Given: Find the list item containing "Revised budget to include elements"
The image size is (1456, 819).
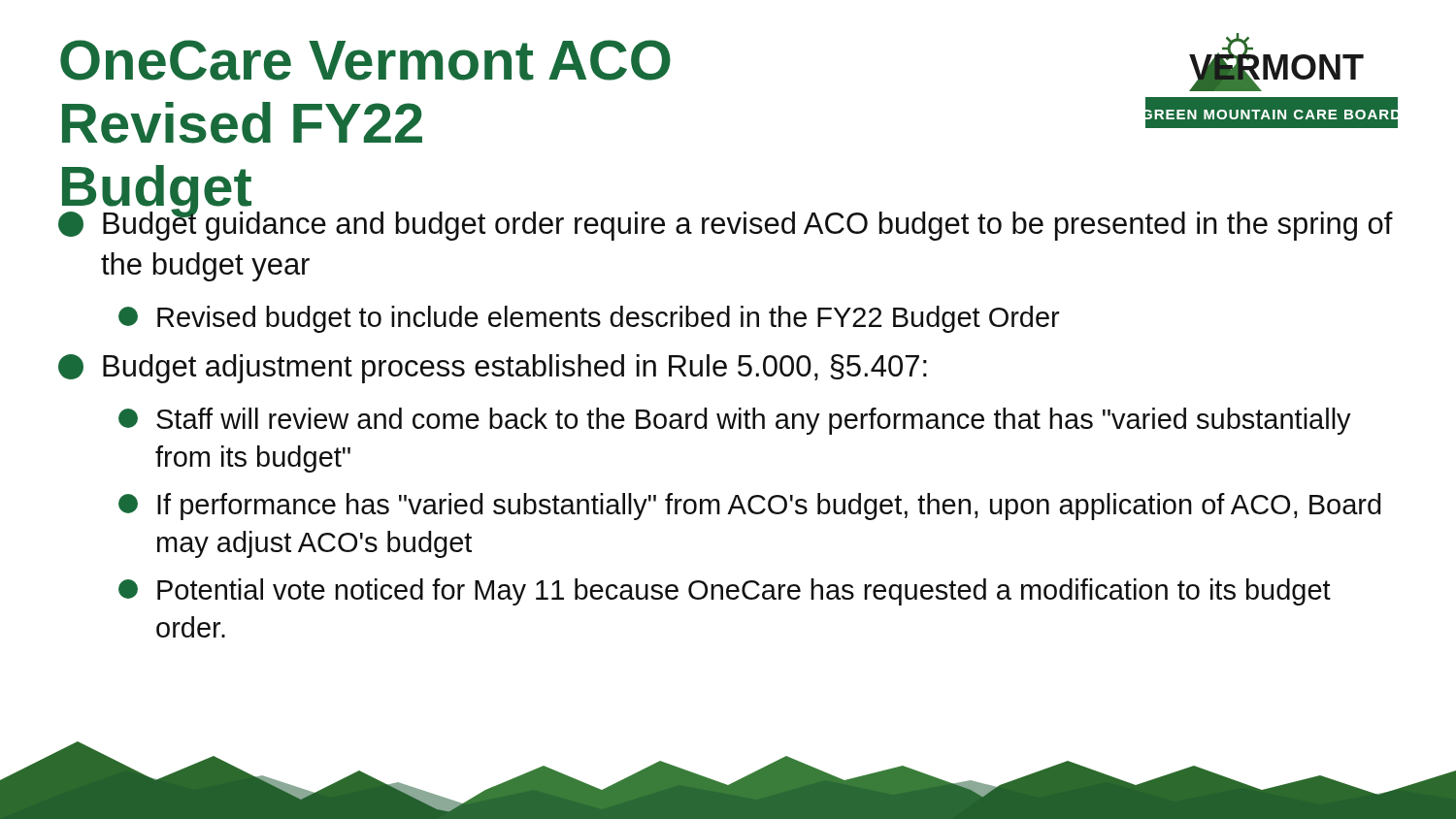Looking at the screenshot, I should [589, 318].
